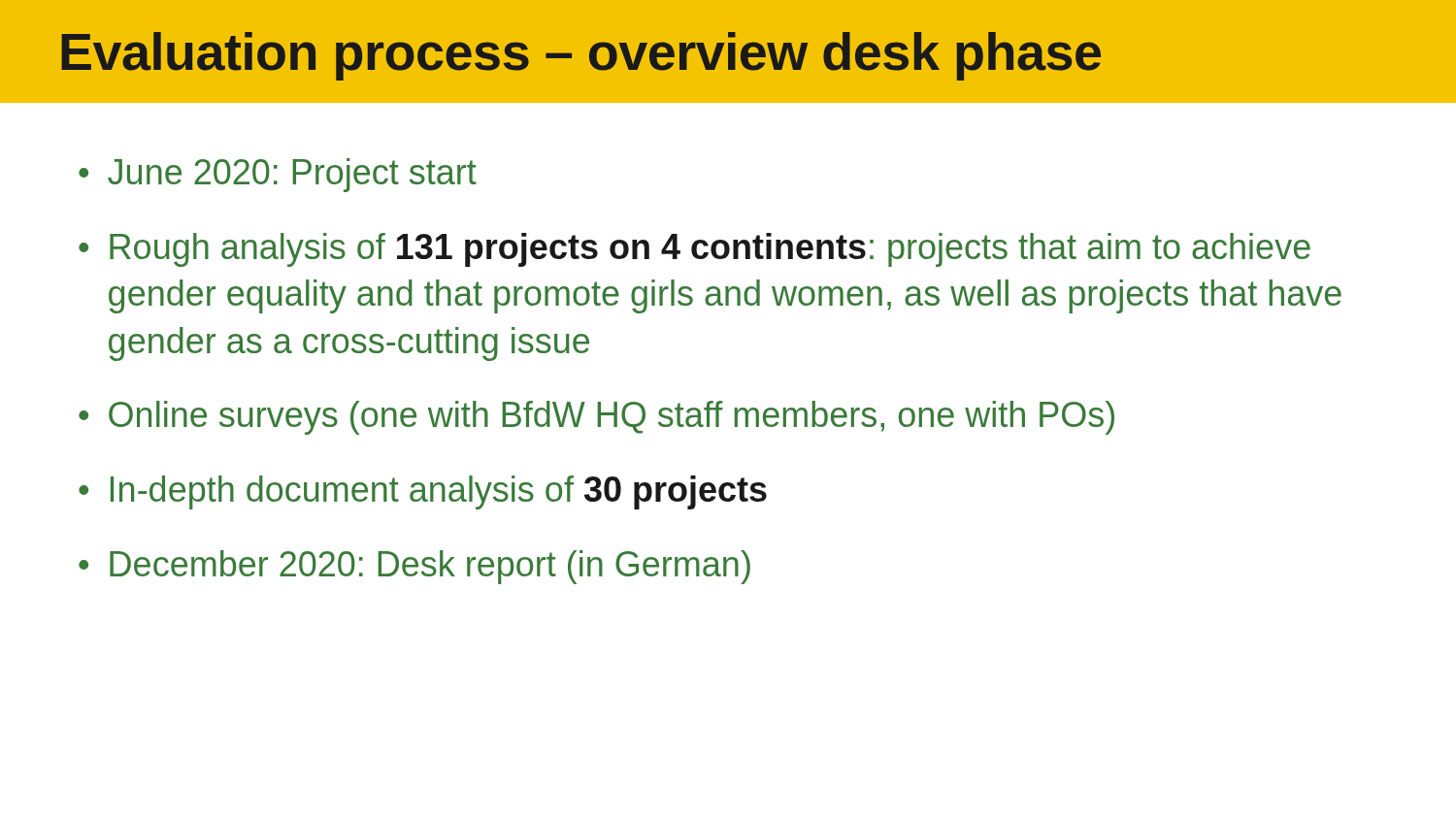
Task: Find the region starting "• June 2020: Project start"
Action: (277, 173)
